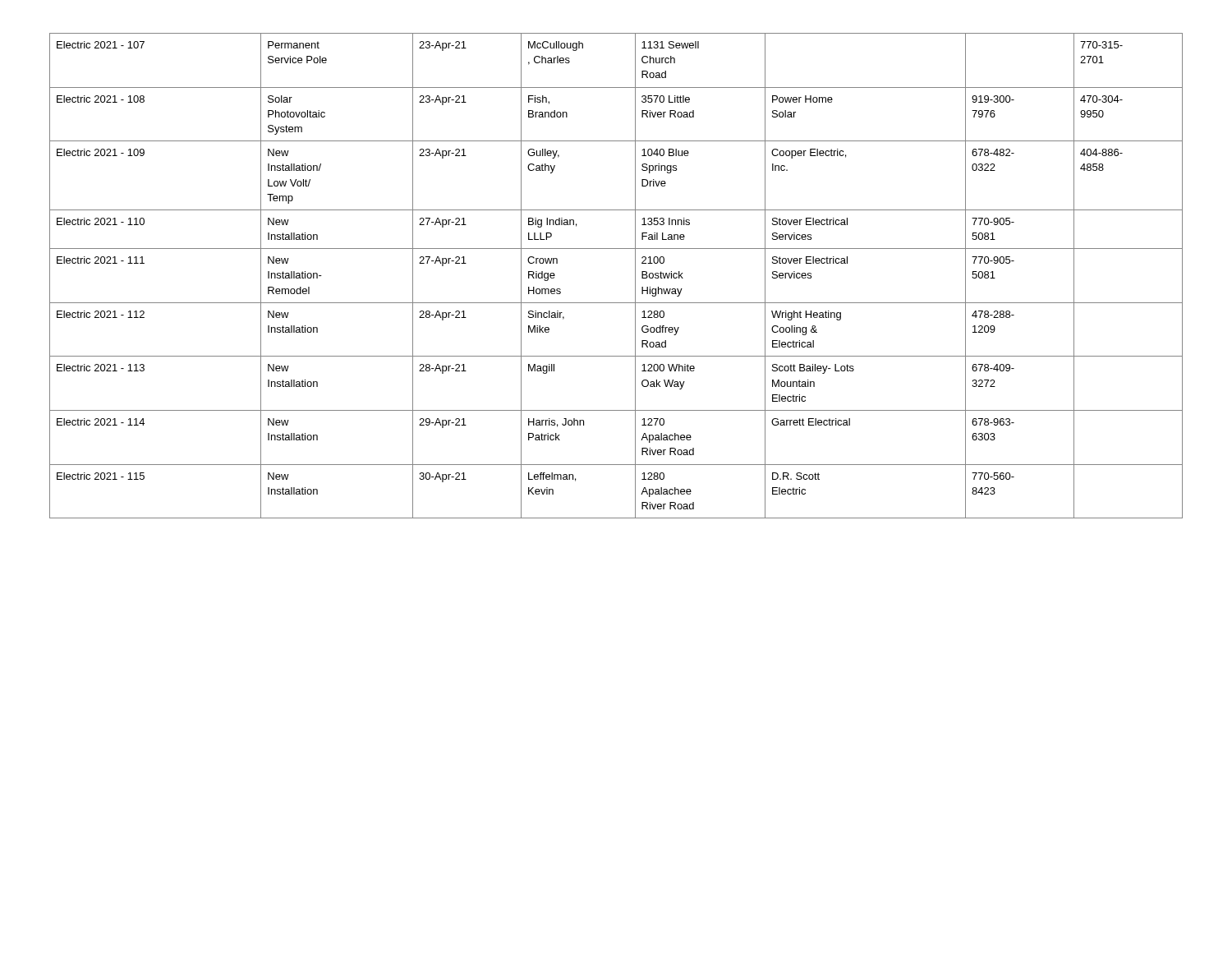Select the table that reads "1280 Apalachee River"
This screenshot has height=953, width=1232.
pyautogui.click(x=616, y=276)
